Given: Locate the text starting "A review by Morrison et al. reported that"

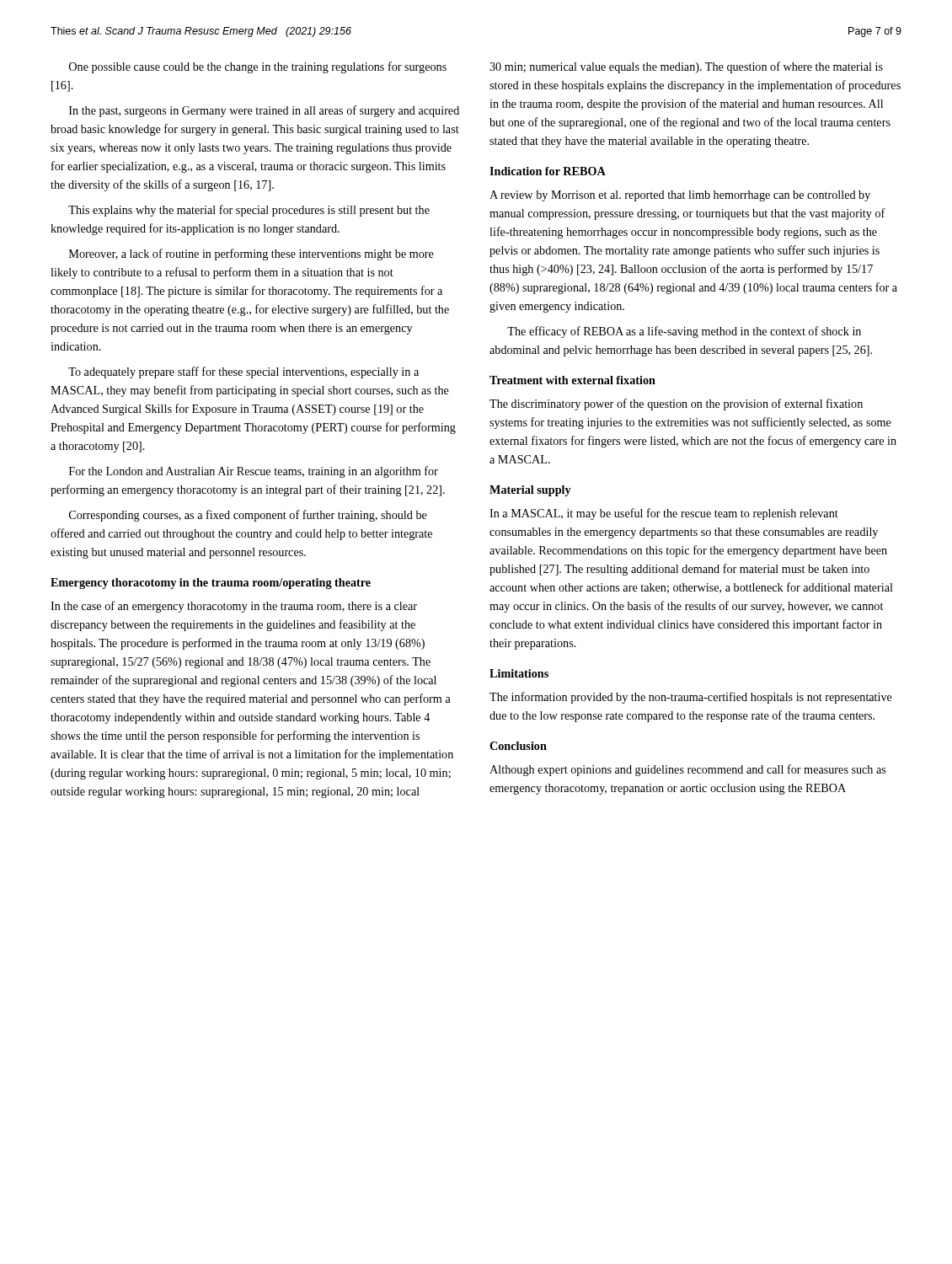Looking at the screenshot, I should pyautogui.click(x=695, y=272).
